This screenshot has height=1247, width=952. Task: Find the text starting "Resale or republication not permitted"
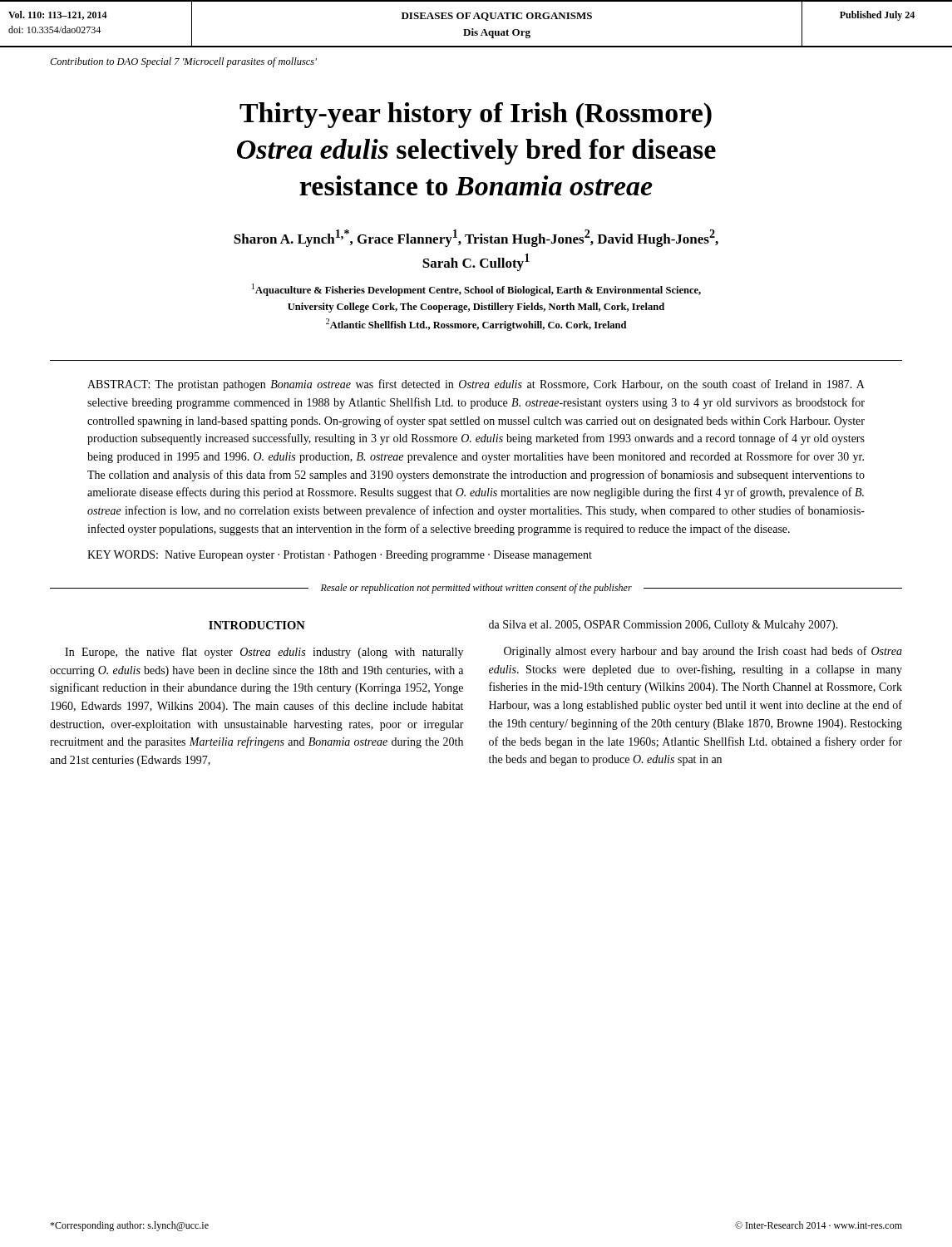476,588
